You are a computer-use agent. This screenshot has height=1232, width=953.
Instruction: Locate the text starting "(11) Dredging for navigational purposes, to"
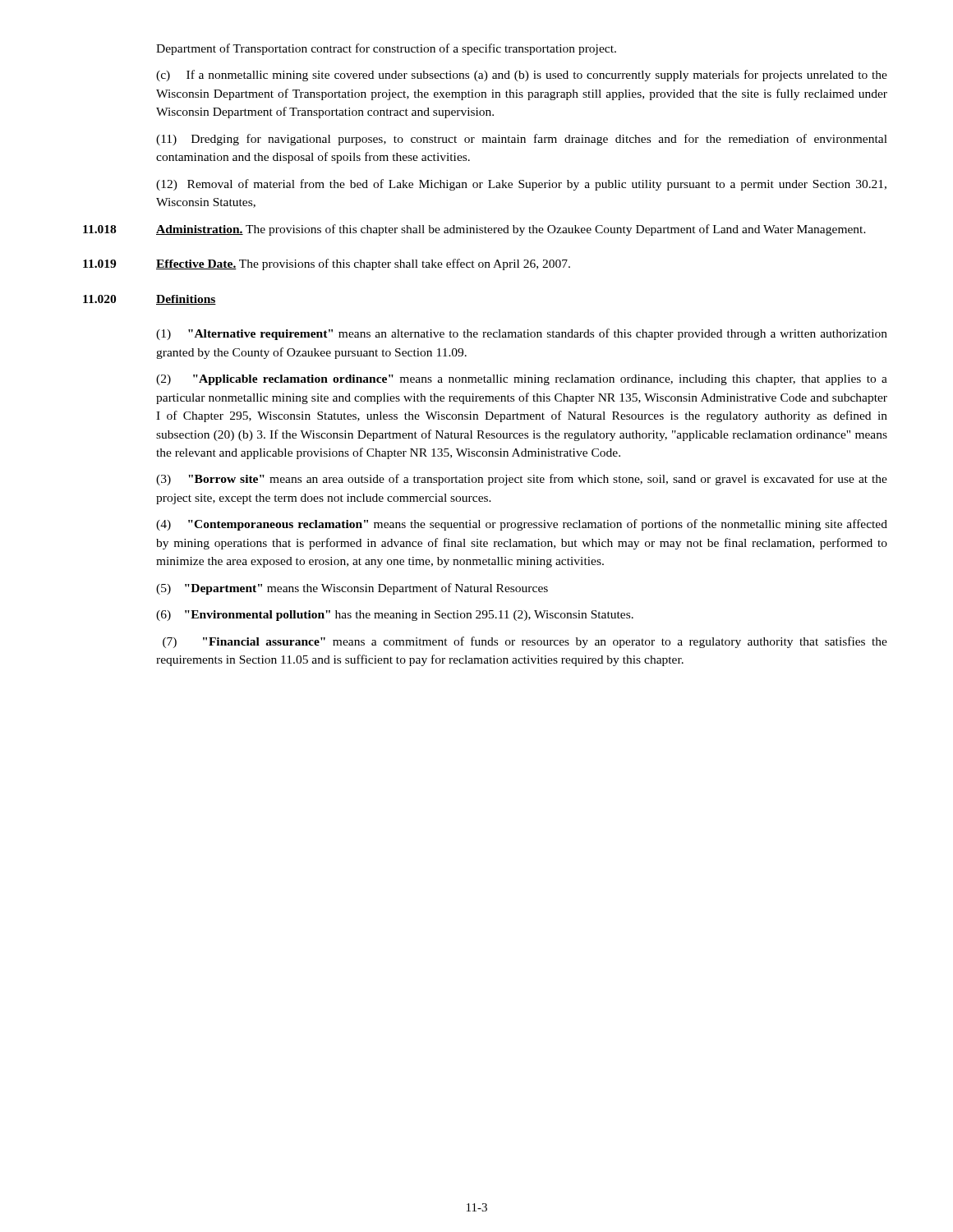coord(522,148)
